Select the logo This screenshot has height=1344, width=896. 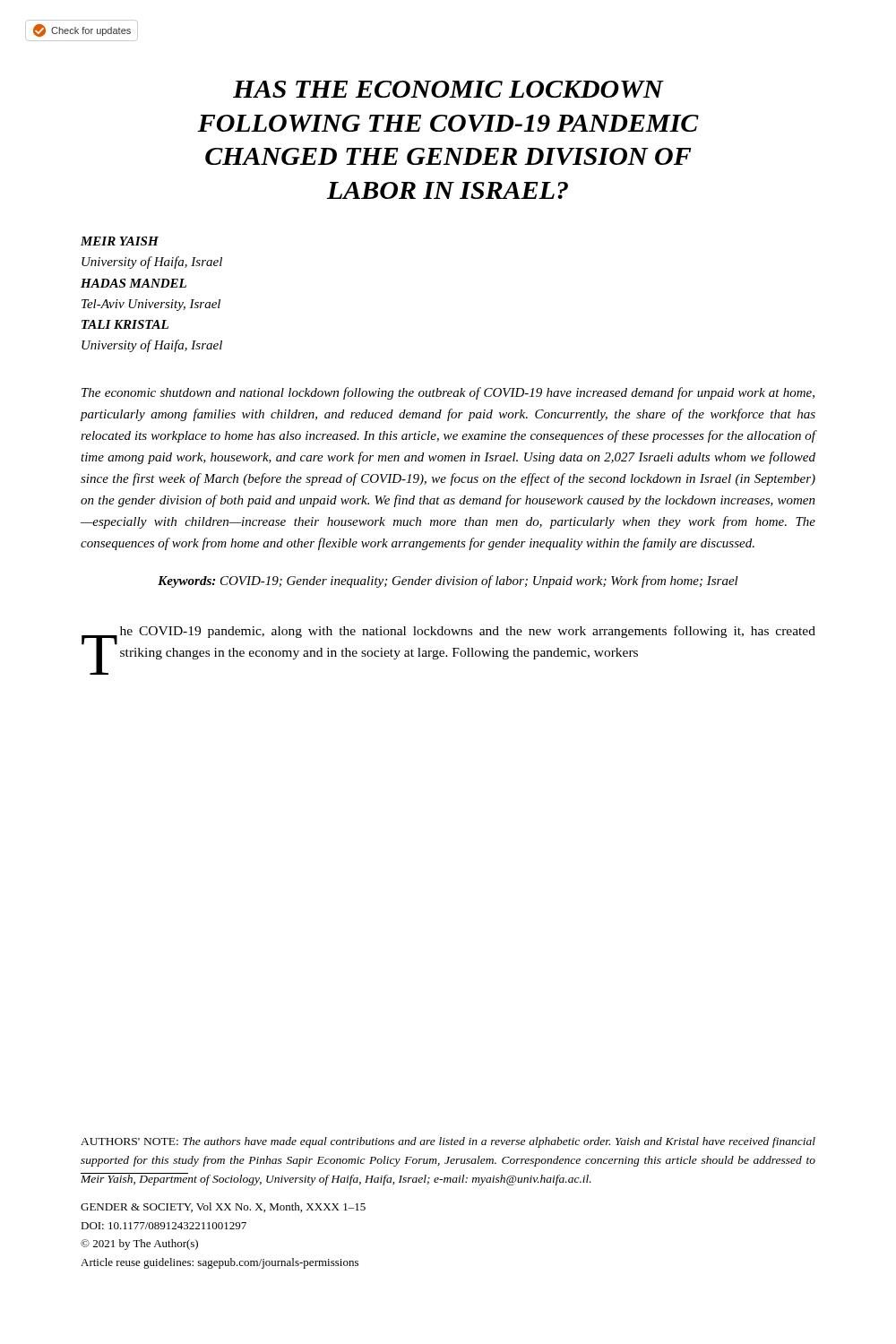point(82,31)
